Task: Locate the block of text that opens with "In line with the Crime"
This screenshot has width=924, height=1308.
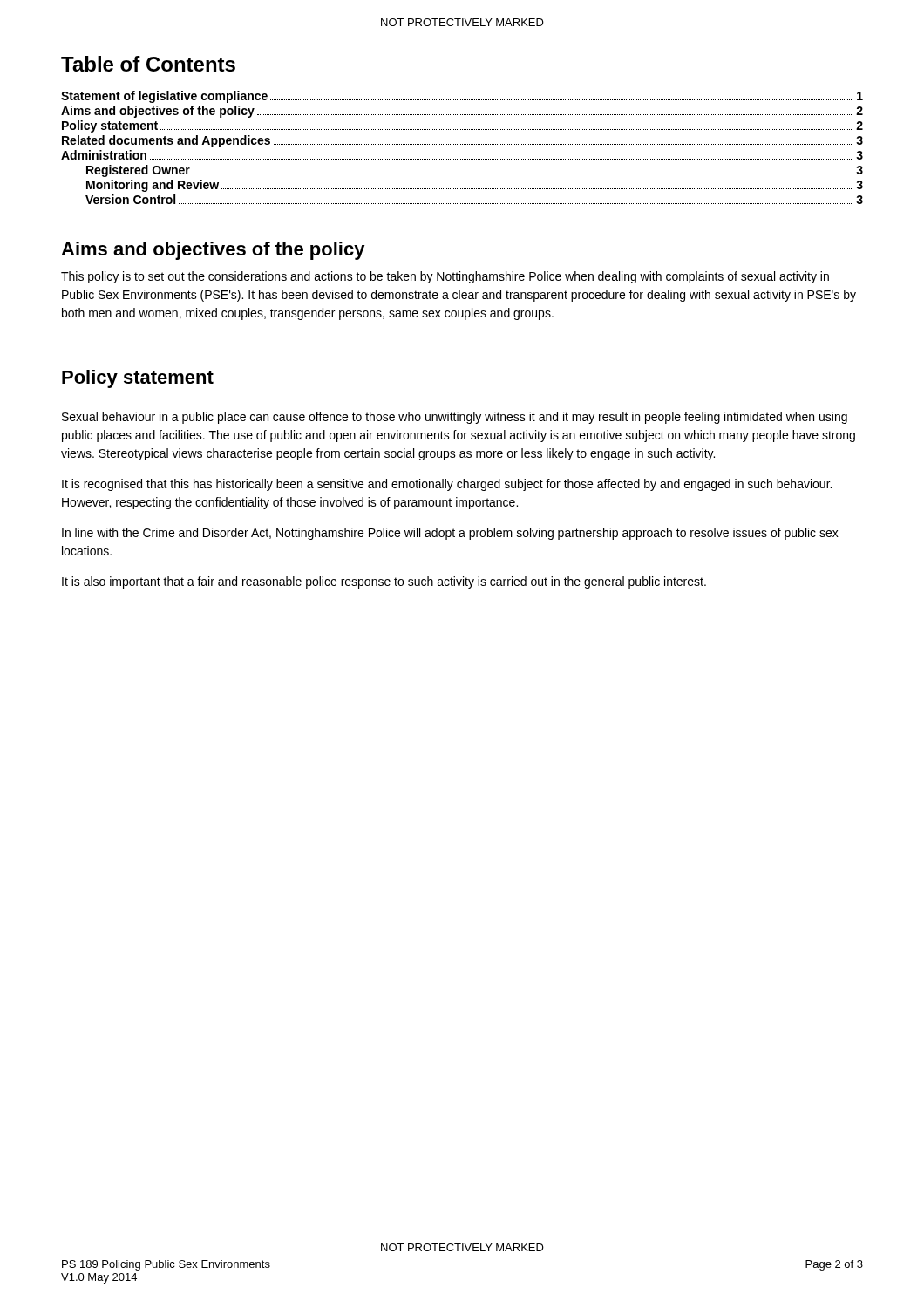Action: click(x=450, y=542)
